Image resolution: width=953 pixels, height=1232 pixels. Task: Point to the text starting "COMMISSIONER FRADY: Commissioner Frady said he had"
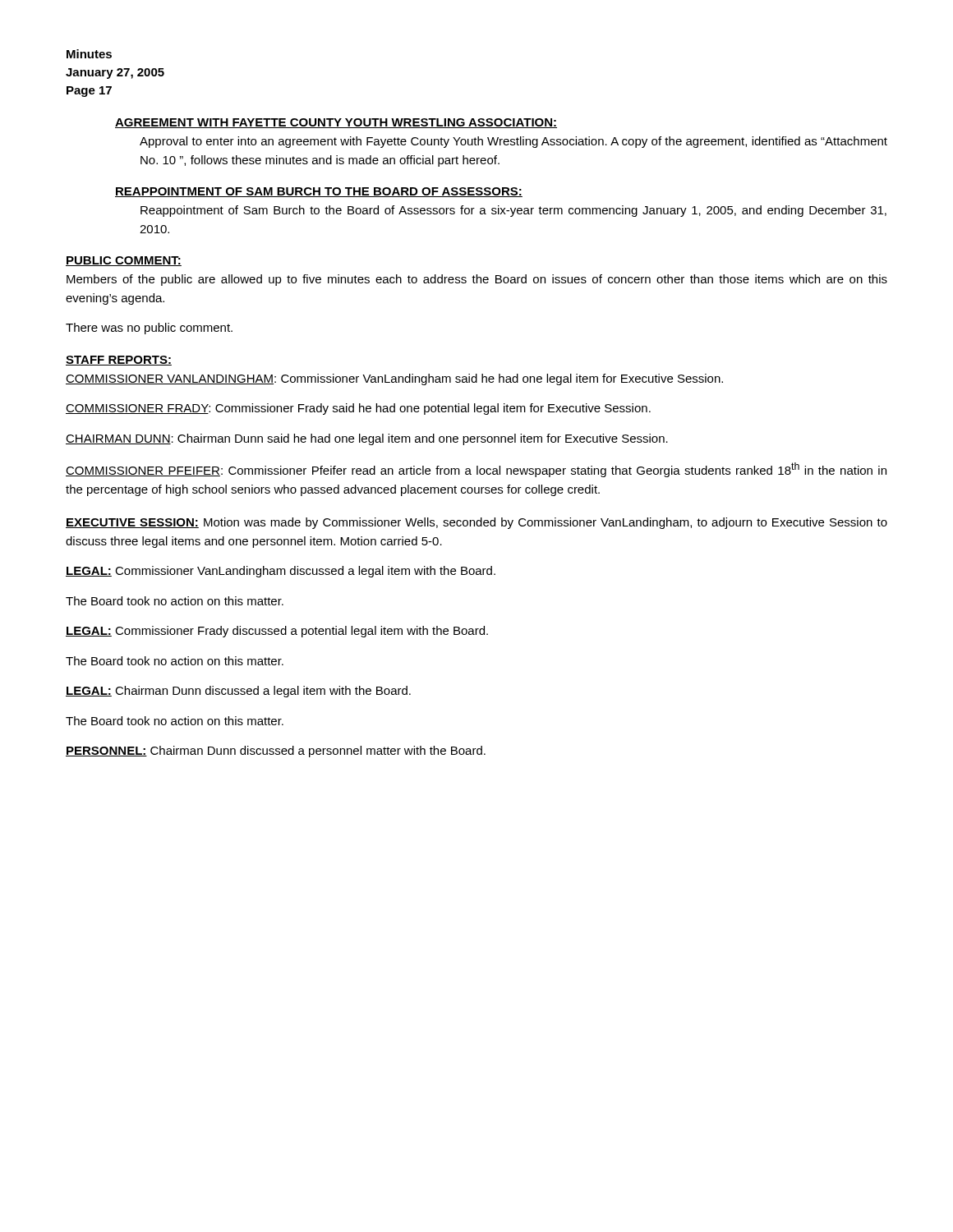pyautogui.click(x=359, y=408)
